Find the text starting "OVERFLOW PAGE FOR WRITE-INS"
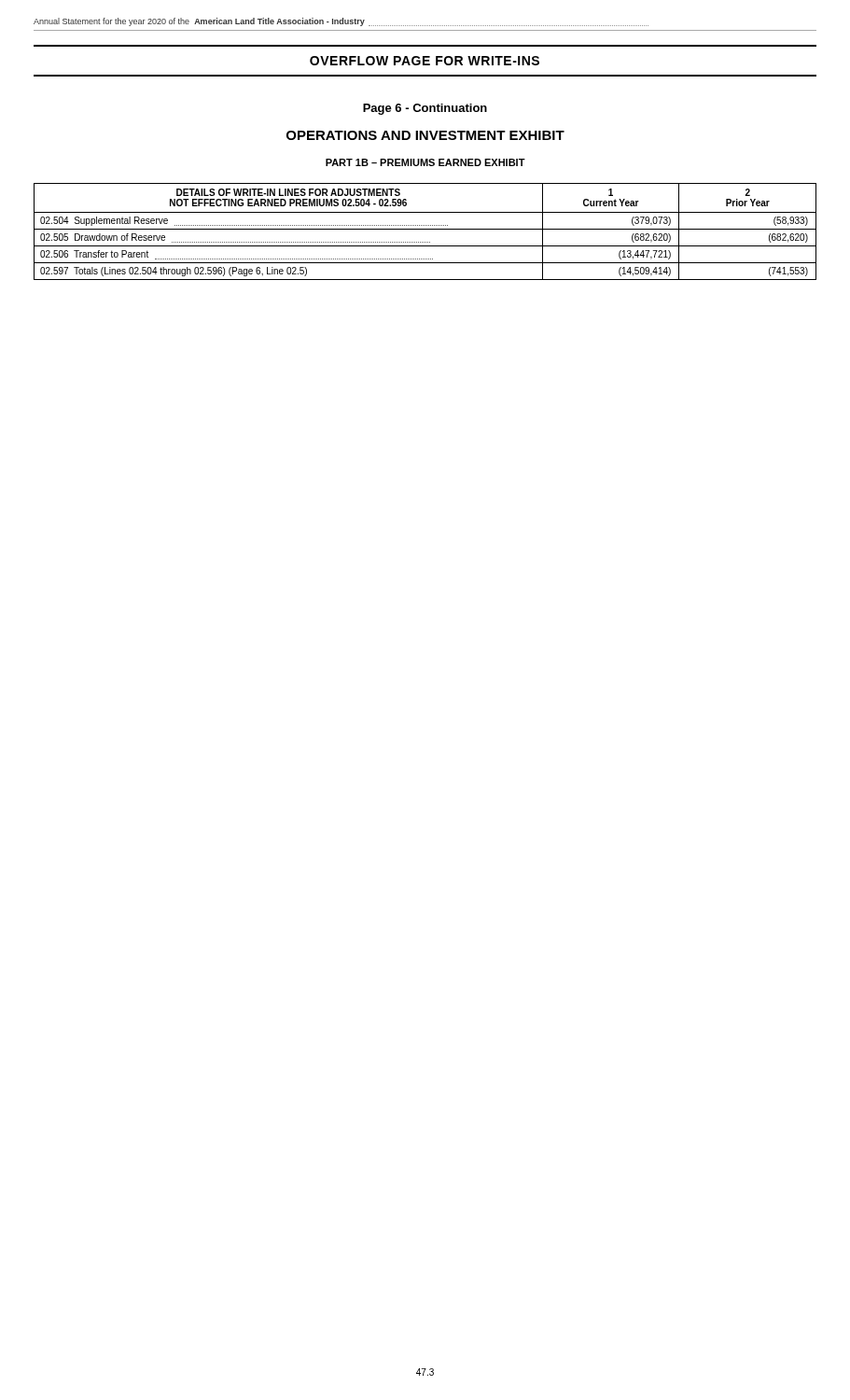 pyautogui.click(x=425, y=61)
